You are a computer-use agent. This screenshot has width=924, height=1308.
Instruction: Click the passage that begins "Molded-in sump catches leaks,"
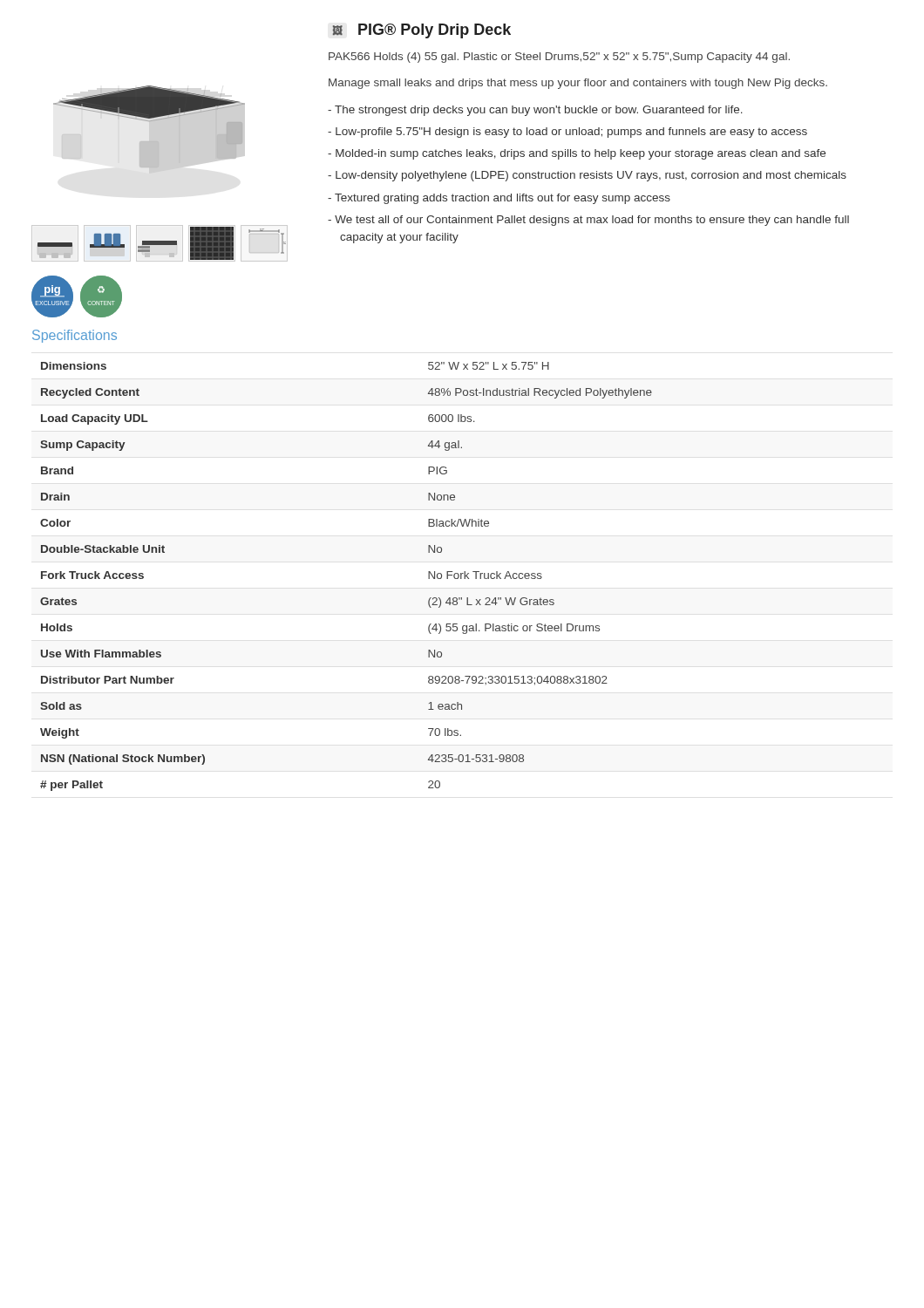(577, 153)
